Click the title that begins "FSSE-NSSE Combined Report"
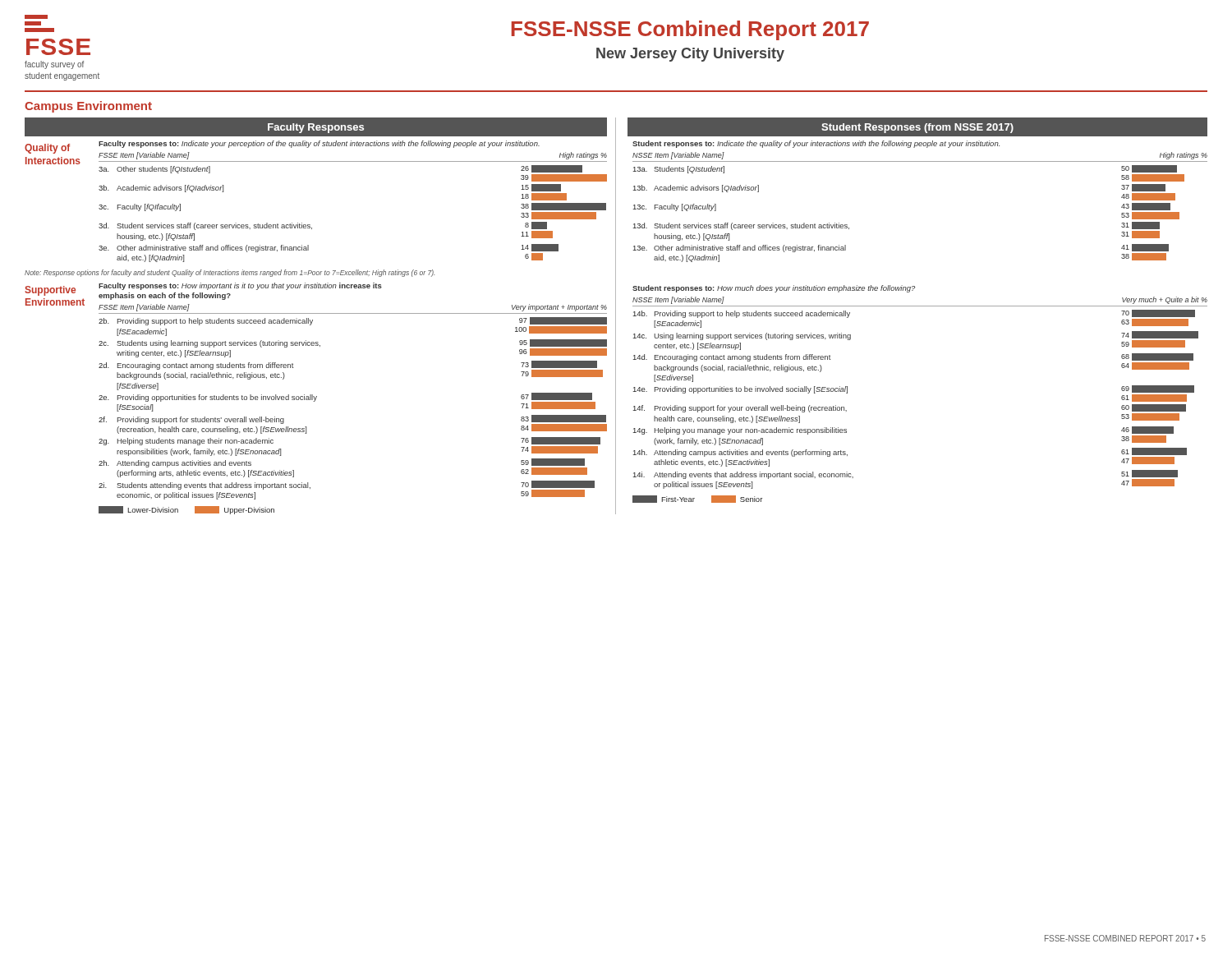Viewport: 1232px width, 953px height. [690, 29]
